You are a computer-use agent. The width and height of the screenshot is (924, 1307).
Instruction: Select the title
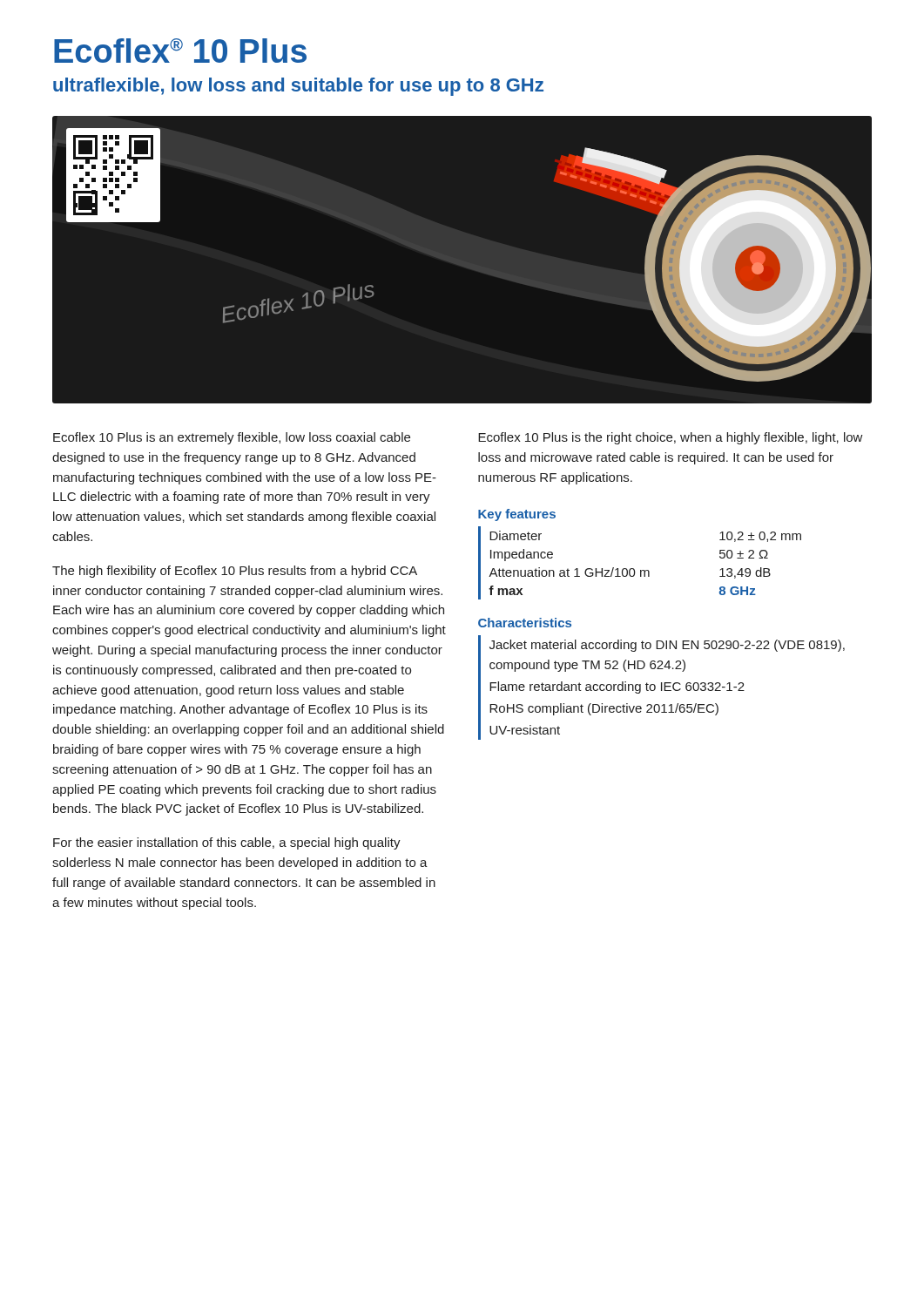[x=180, y=52]
